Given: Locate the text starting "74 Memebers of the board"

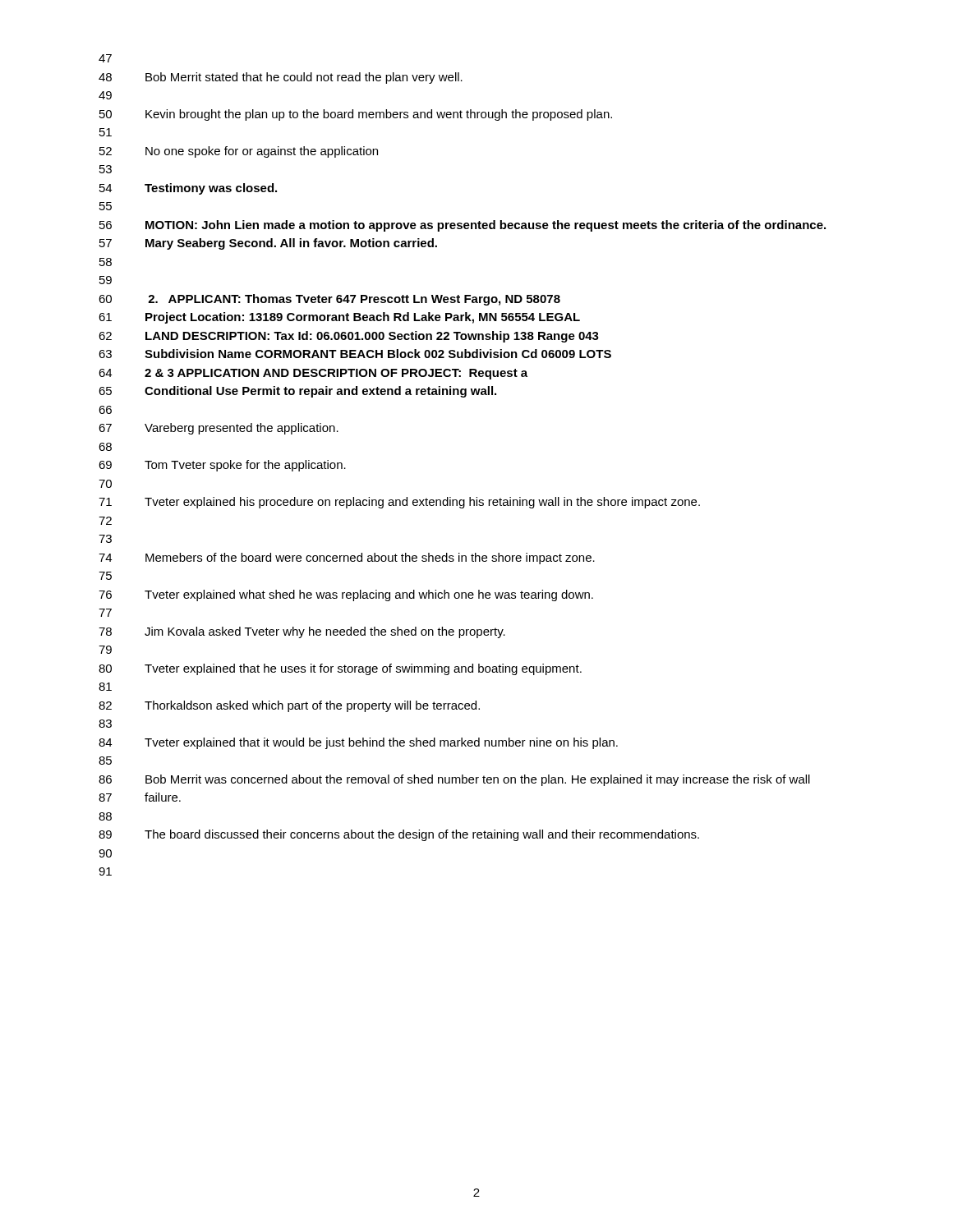Looking at the screenshot, I should pyautogui.click(x=468, y=557).
